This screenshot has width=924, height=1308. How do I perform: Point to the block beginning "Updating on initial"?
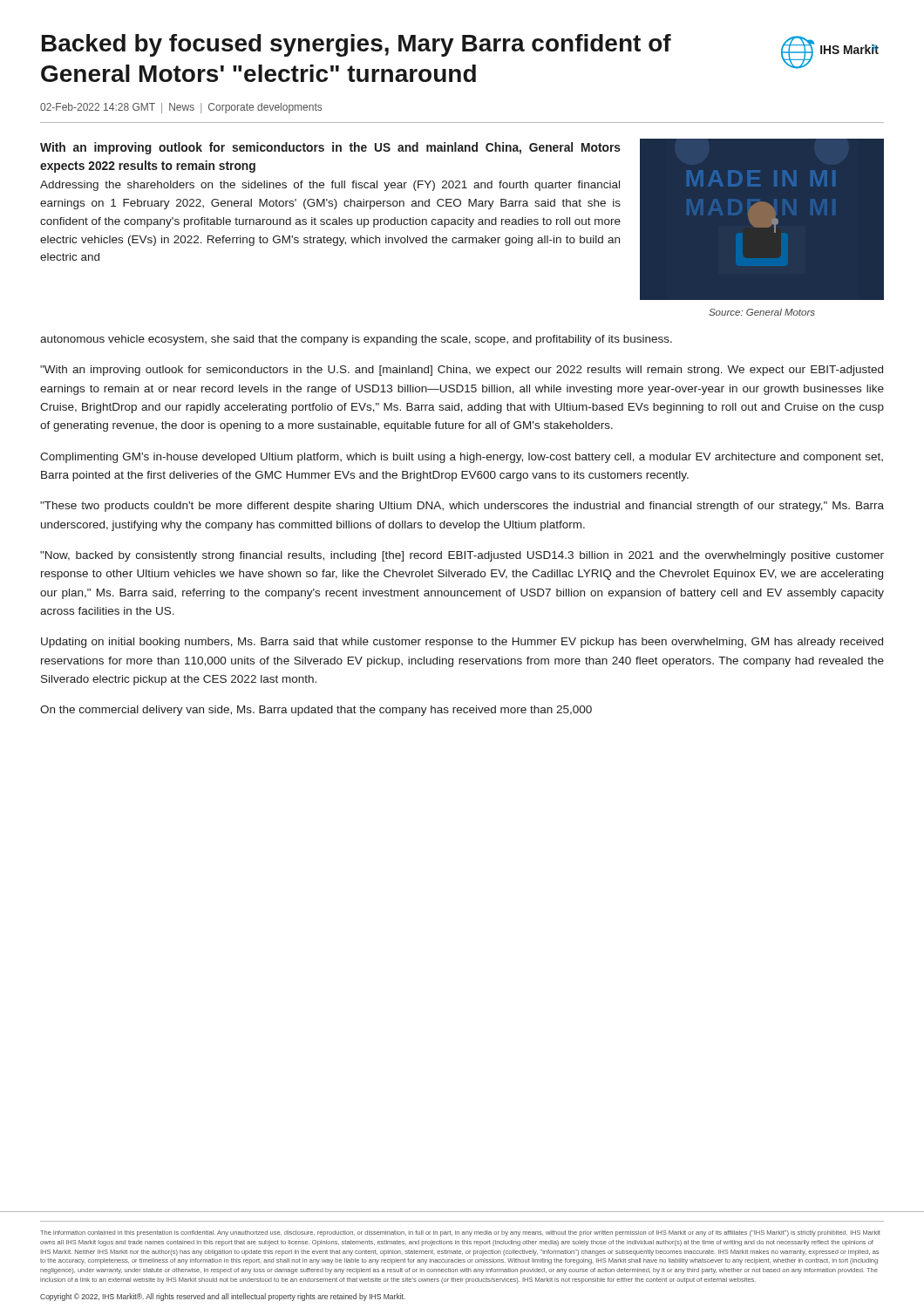pyautogui.click(x=462, y=660)
